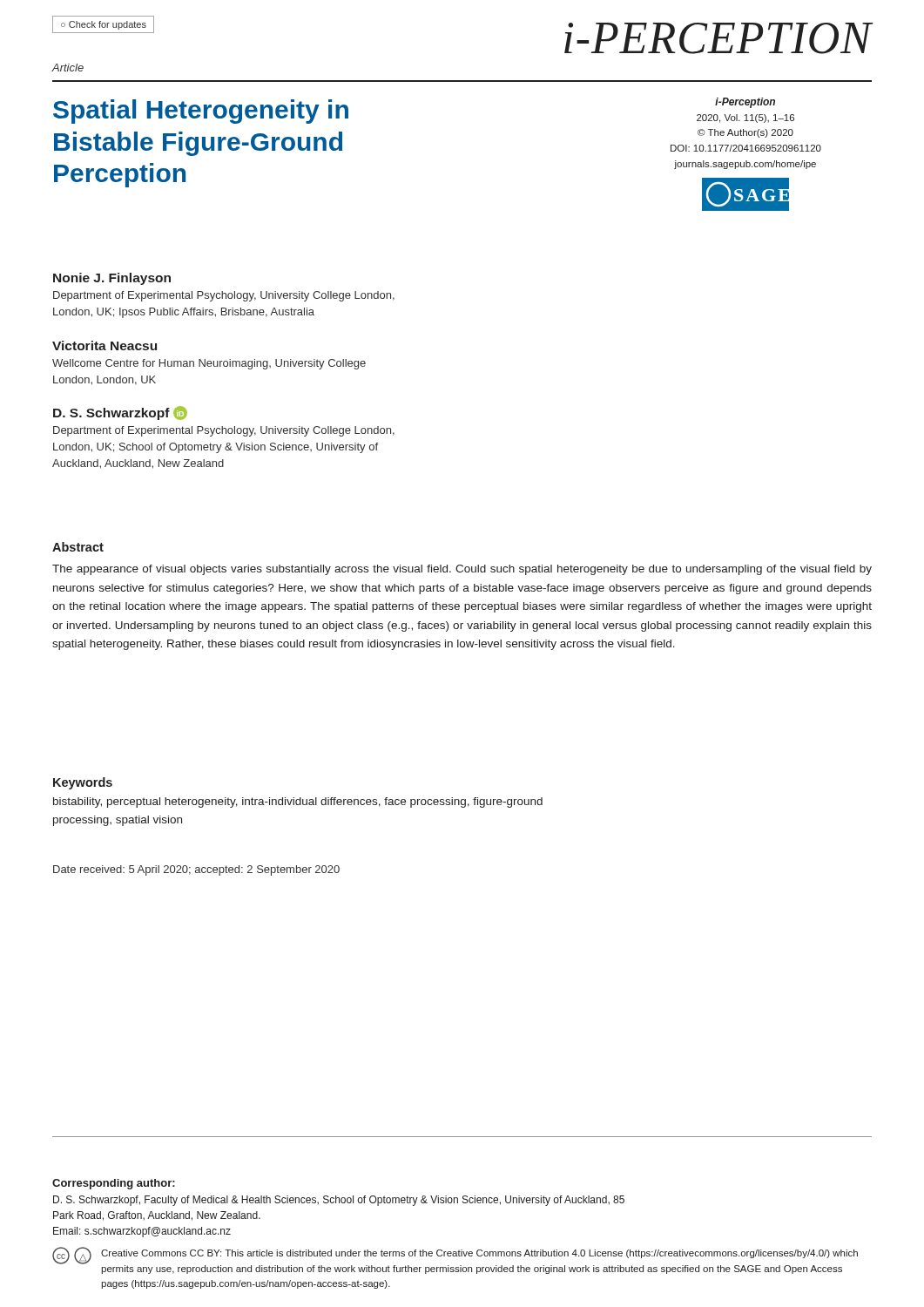The width and height of the screenshot is (924, 1307).
Task: Point to the block beginning "Corresponding author: D."
Action: (462, 1208)
